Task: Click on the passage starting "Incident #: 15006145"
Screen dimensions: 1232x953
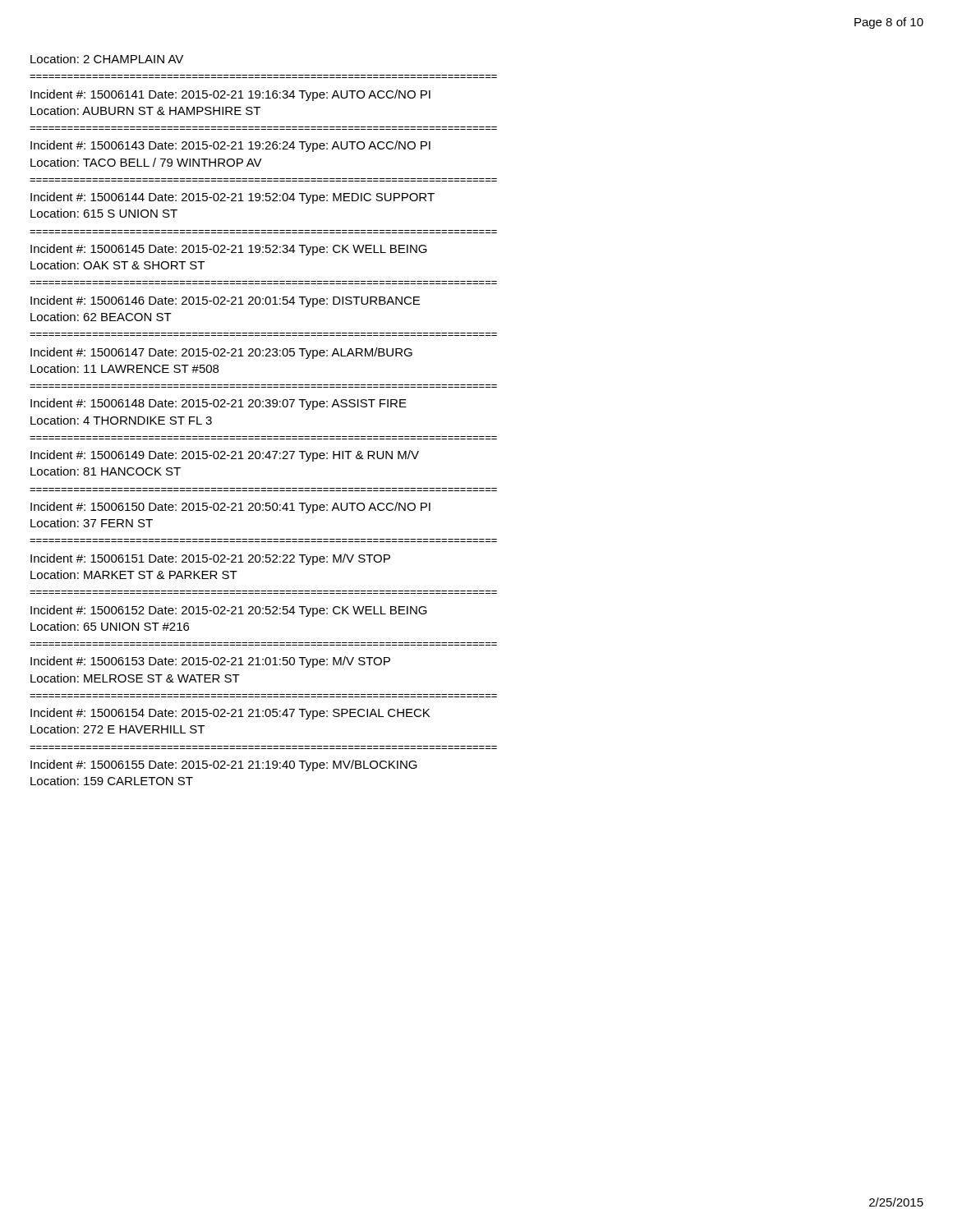Action: 229,250
